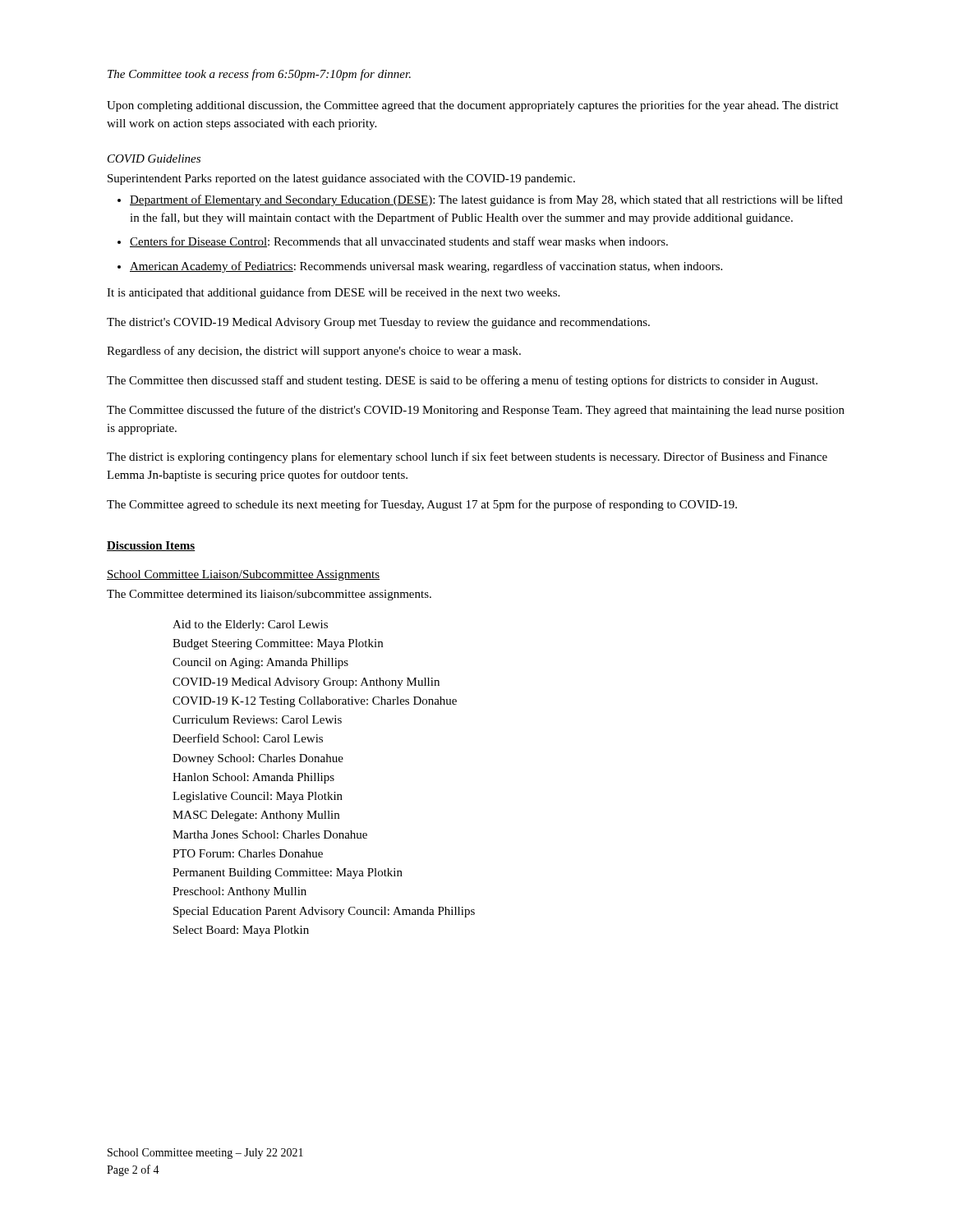Screen dimensions: 1232x953
Task: Find the section header containing "Discussion Items"
Action: 151,546
